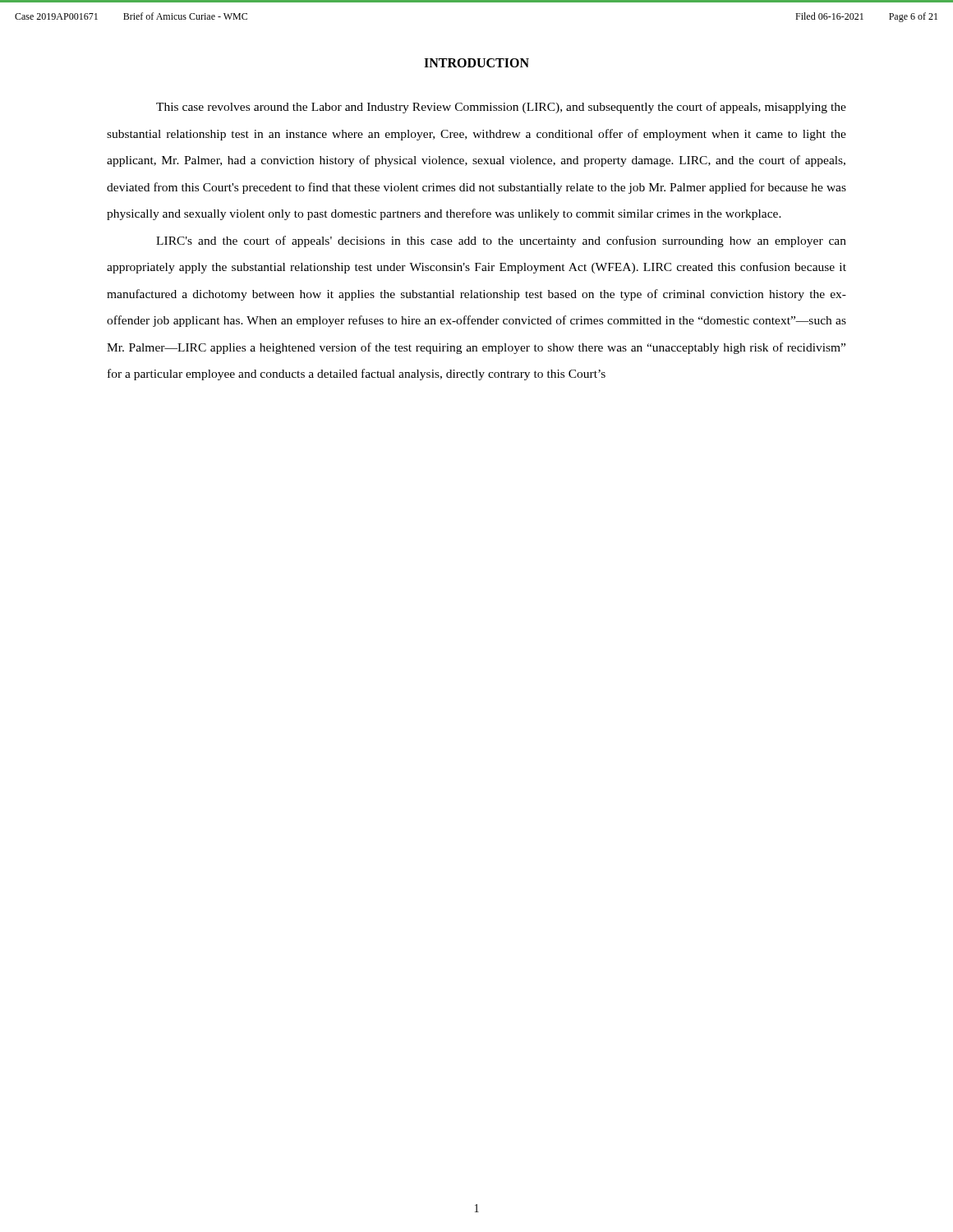The height and width of the screenshot is (1232, 953).
Task: Where is the passage that starts "This case revolves"?
Action: [x=476, y=160]
